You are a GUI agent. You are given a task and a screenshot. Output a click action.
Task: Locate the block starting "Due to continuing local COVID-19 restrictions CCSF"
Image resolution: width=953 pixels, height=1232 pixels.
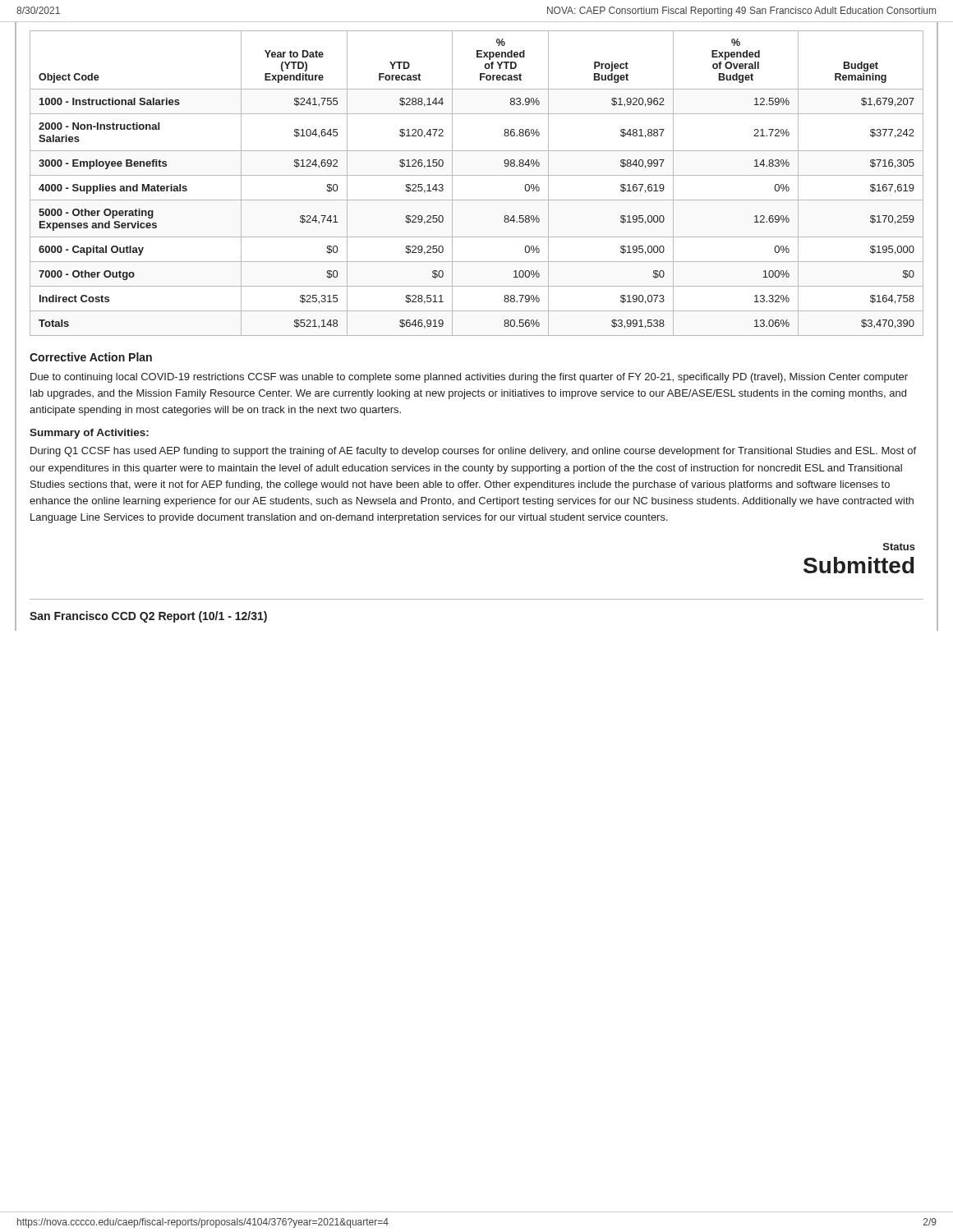469,393
